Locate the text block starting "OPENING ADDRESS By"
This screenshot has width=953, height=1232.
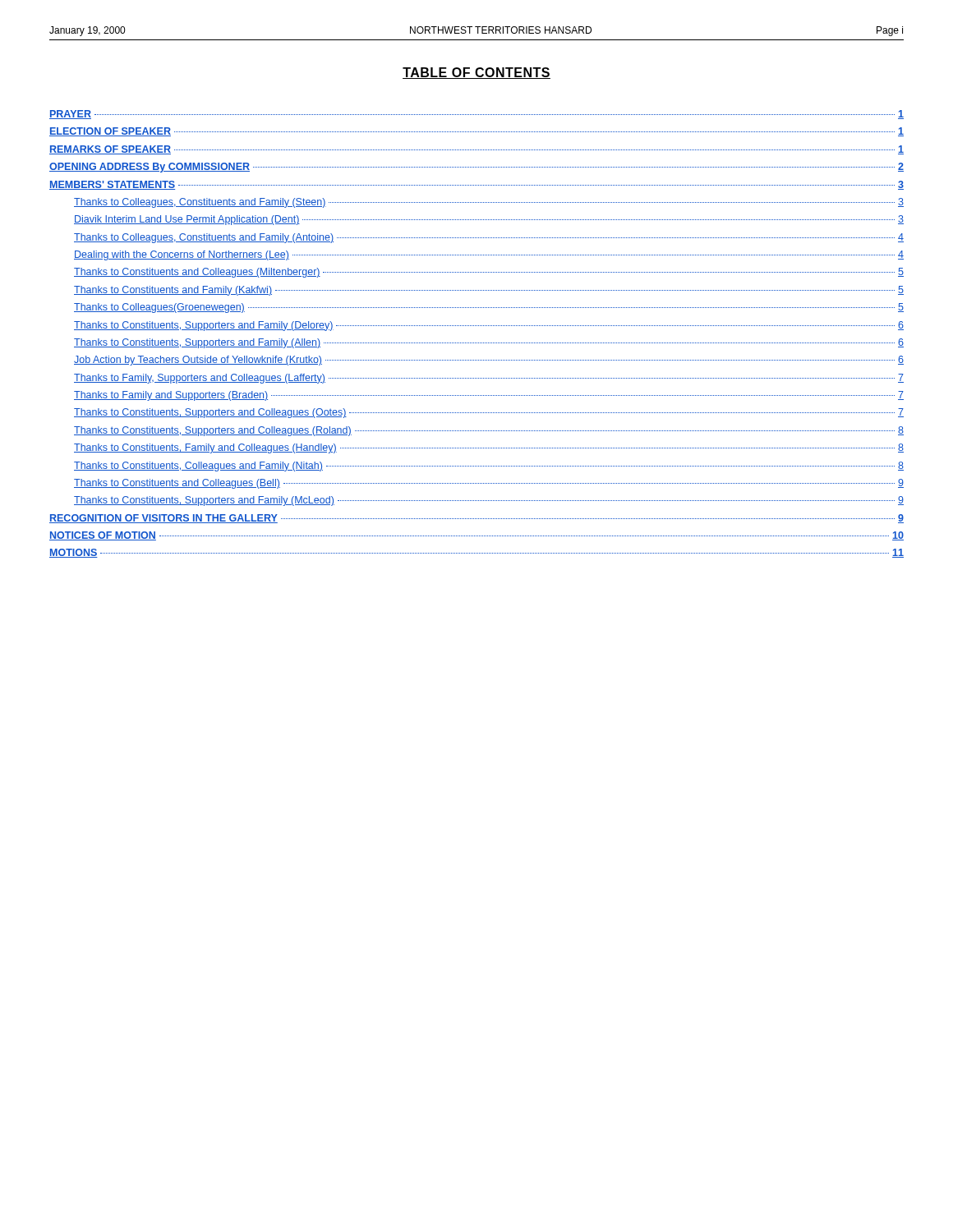pos(476,167)
